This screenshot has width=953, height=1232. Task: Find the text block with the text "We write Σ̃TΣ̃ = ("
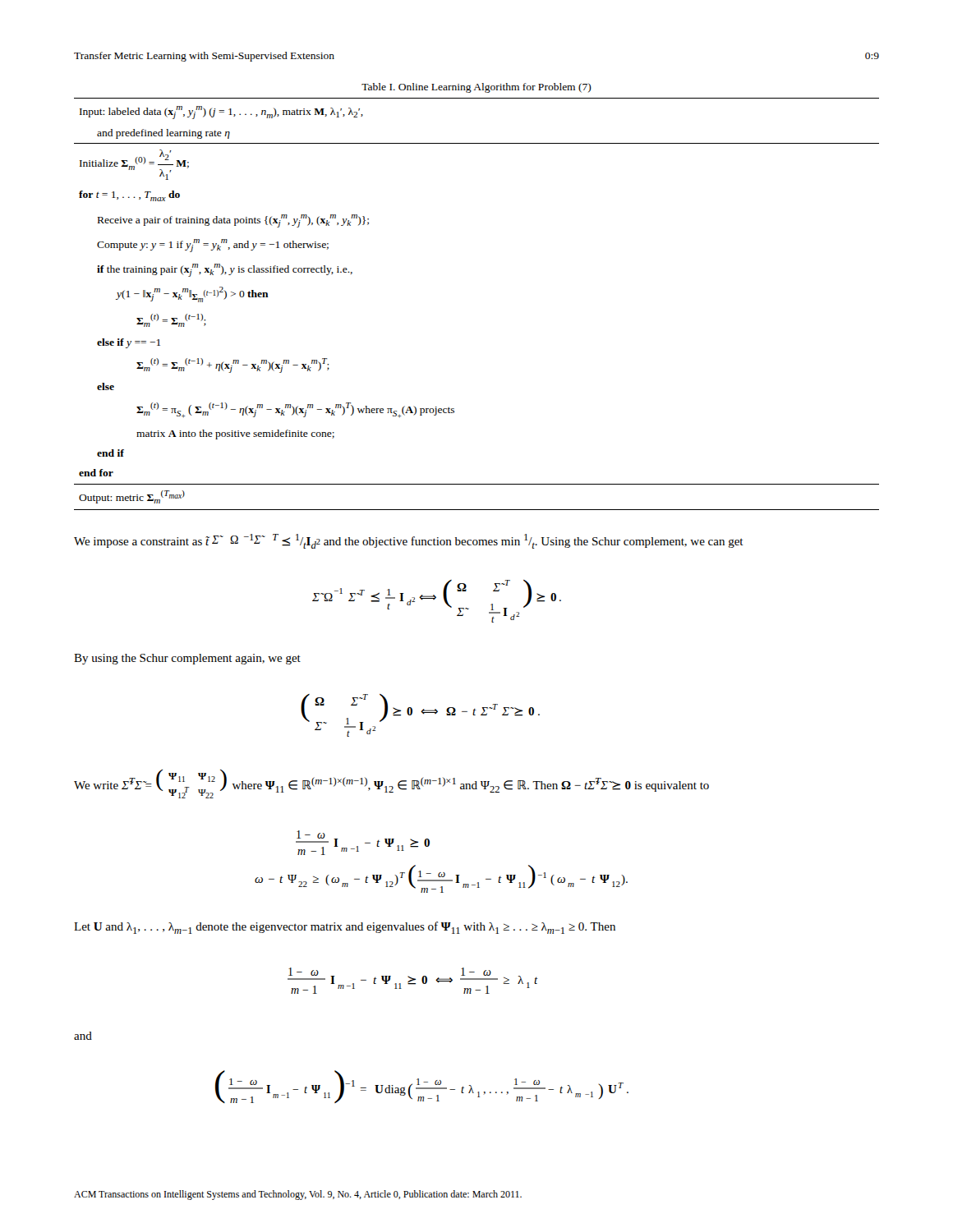tap(392, 784)
